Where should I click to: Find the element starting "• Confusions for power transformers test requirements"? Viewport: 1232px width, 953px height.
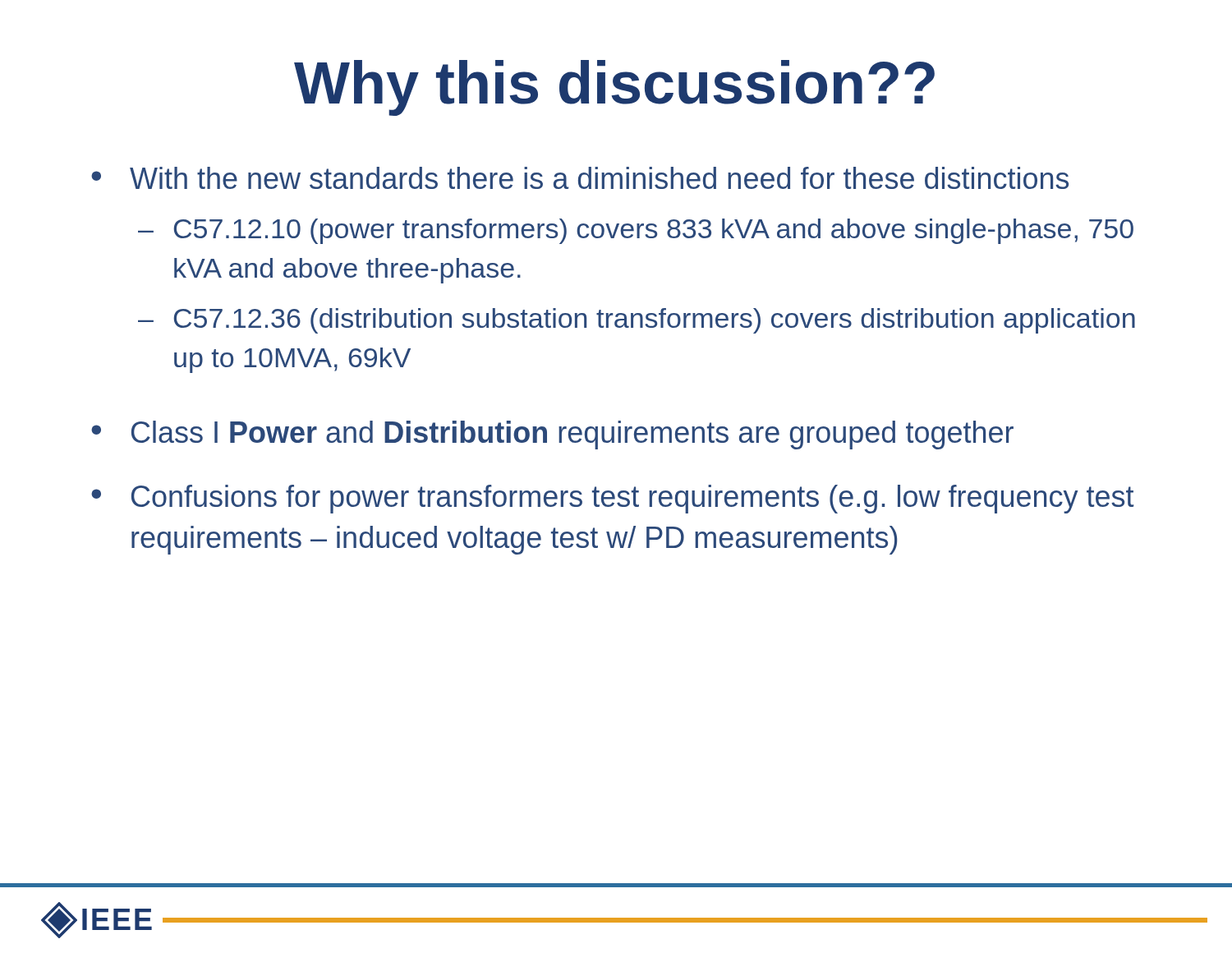616,518
